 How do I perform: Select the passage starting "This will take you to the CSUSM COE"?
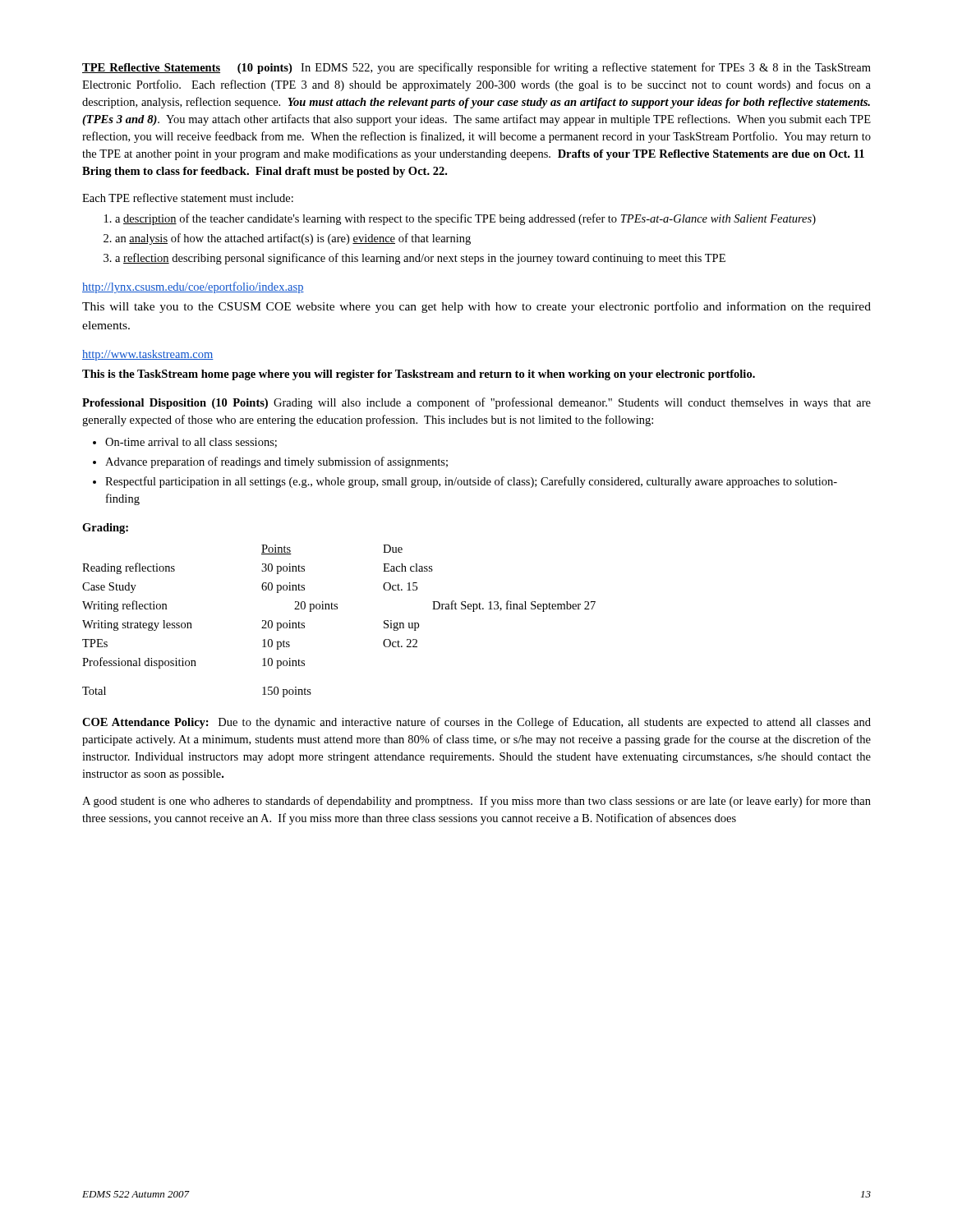tap(476, 315)
